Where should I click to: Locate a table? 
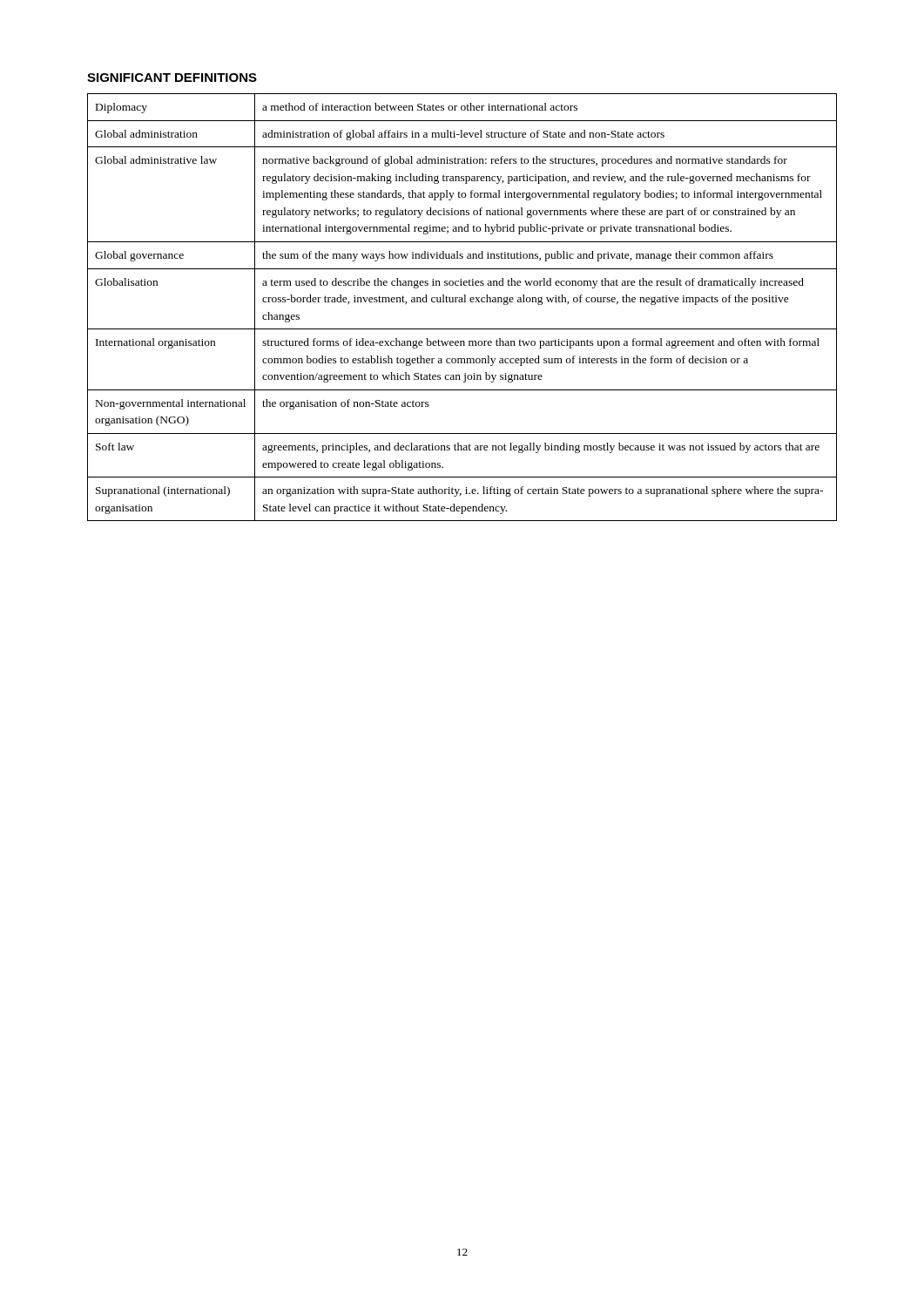tap(462, 307)
